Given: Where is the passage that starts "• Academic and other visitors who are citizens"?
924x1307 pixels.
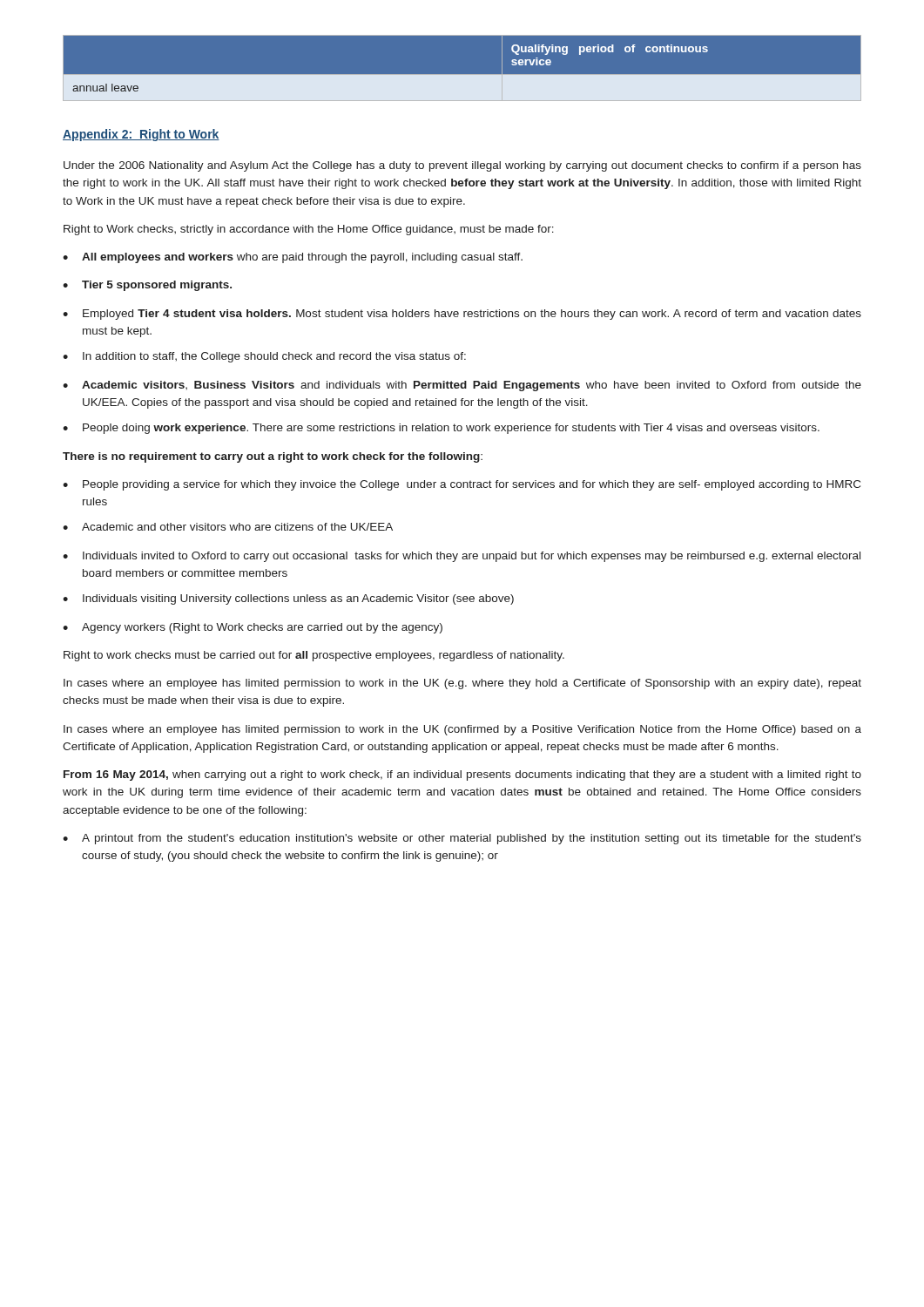Looking at the screenshot, I should click(x=228, y=527).
